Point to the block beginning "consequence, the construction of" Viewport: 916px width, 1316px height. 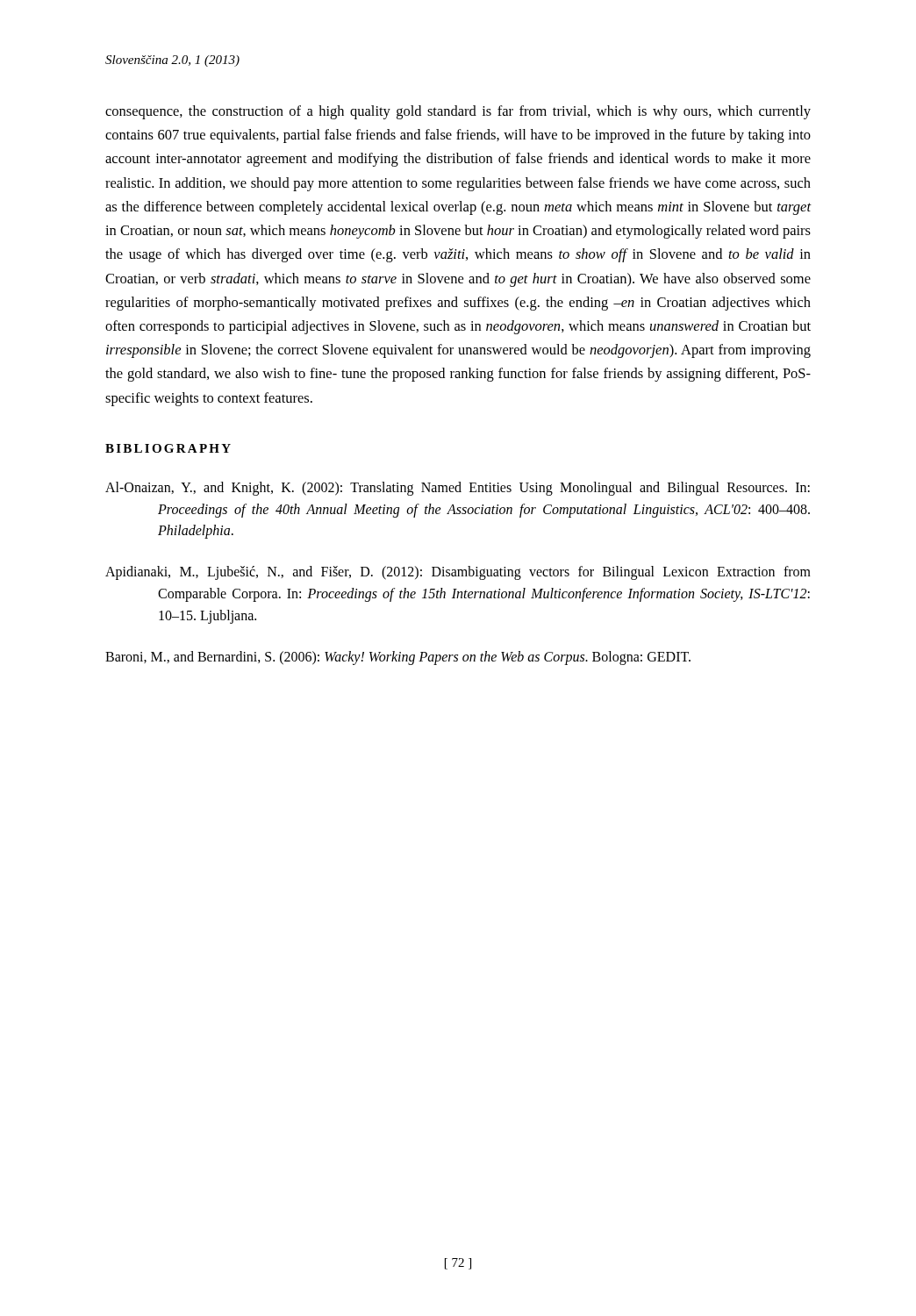tap(458, 254)
